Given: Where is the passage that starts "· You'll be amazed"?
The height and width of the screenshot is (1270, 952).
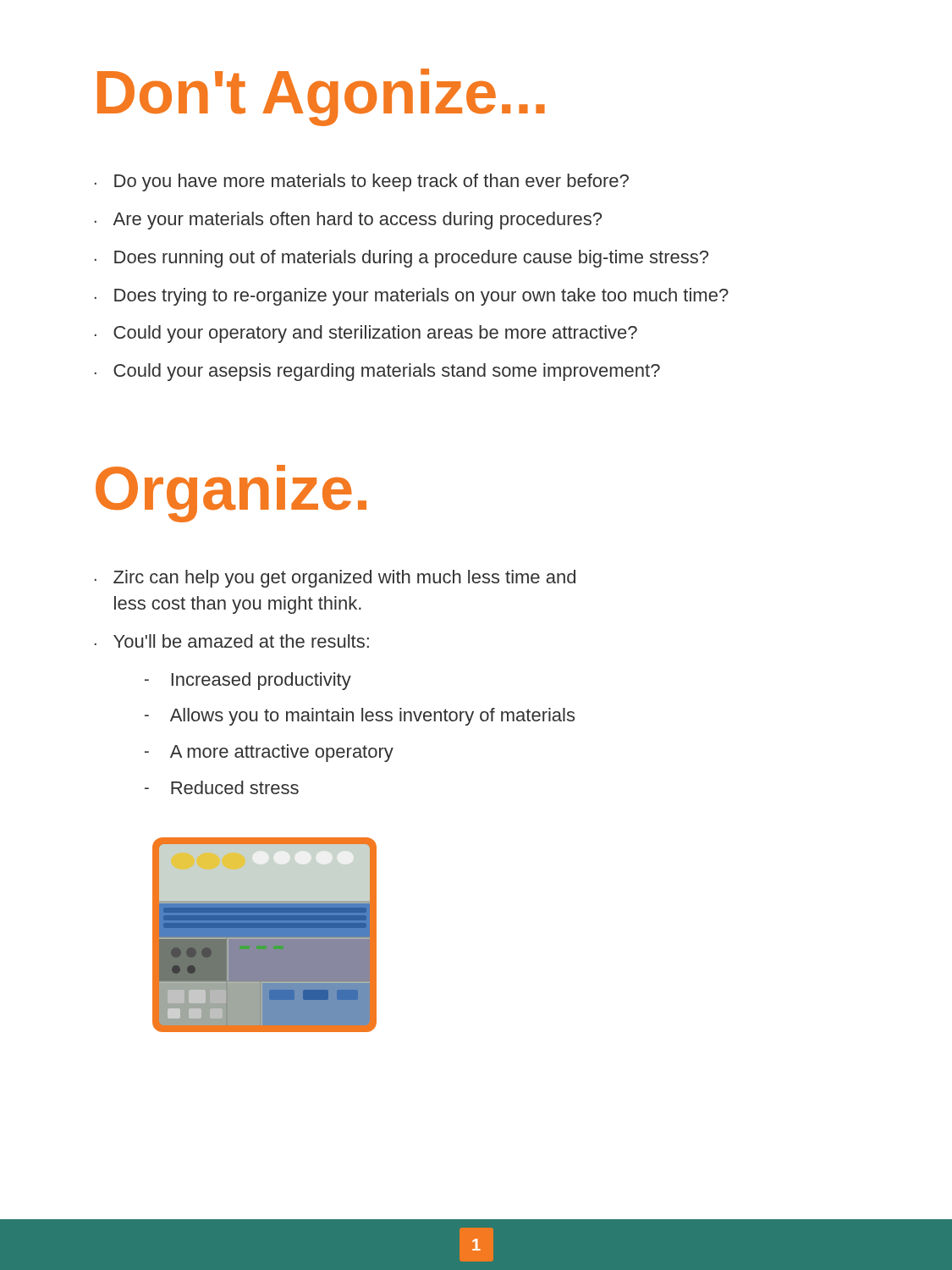Looking at the screenshot, I should coord(232,642).
